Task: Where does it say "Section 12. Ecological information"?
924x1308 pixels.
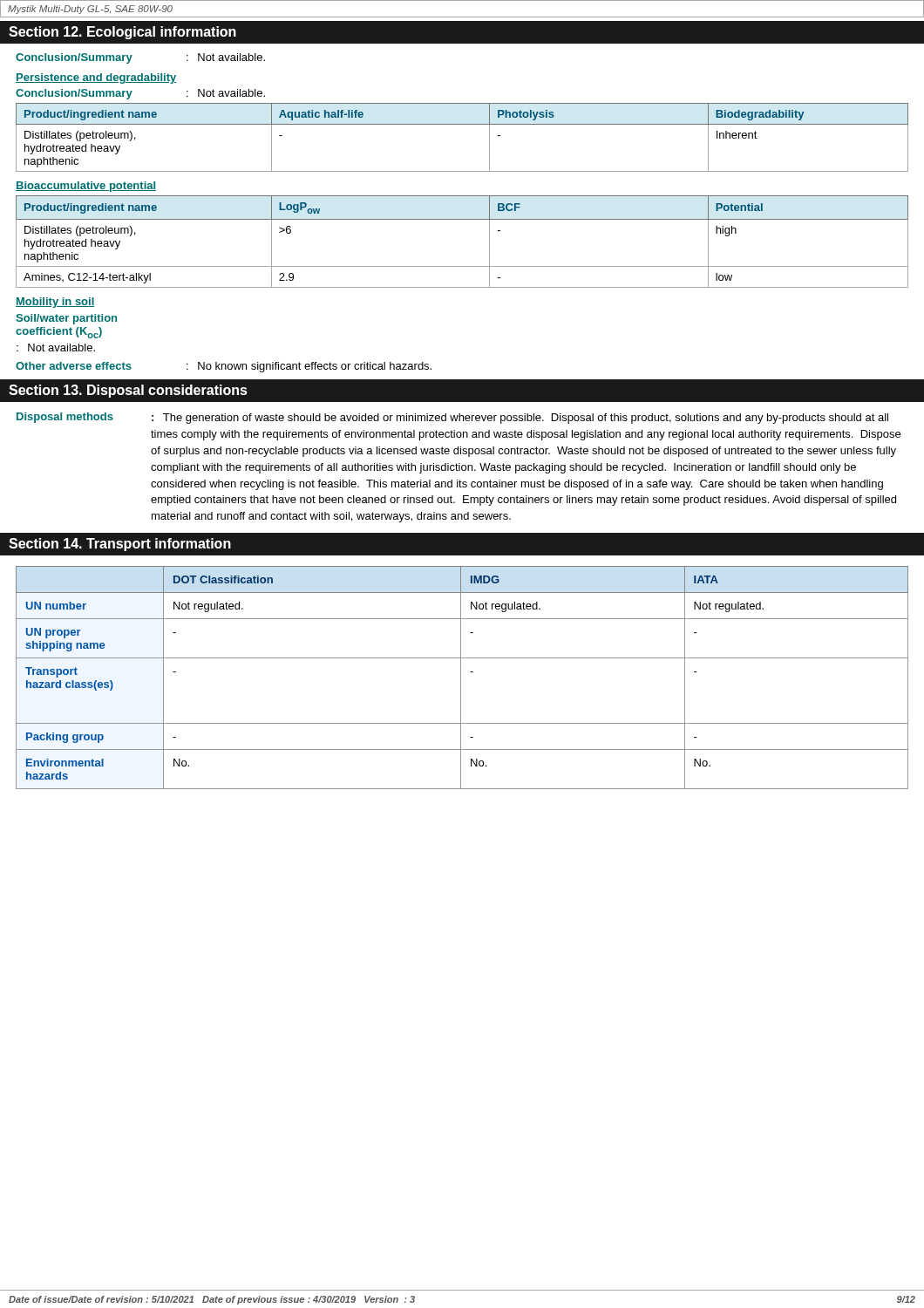Action: coord(123,32)
